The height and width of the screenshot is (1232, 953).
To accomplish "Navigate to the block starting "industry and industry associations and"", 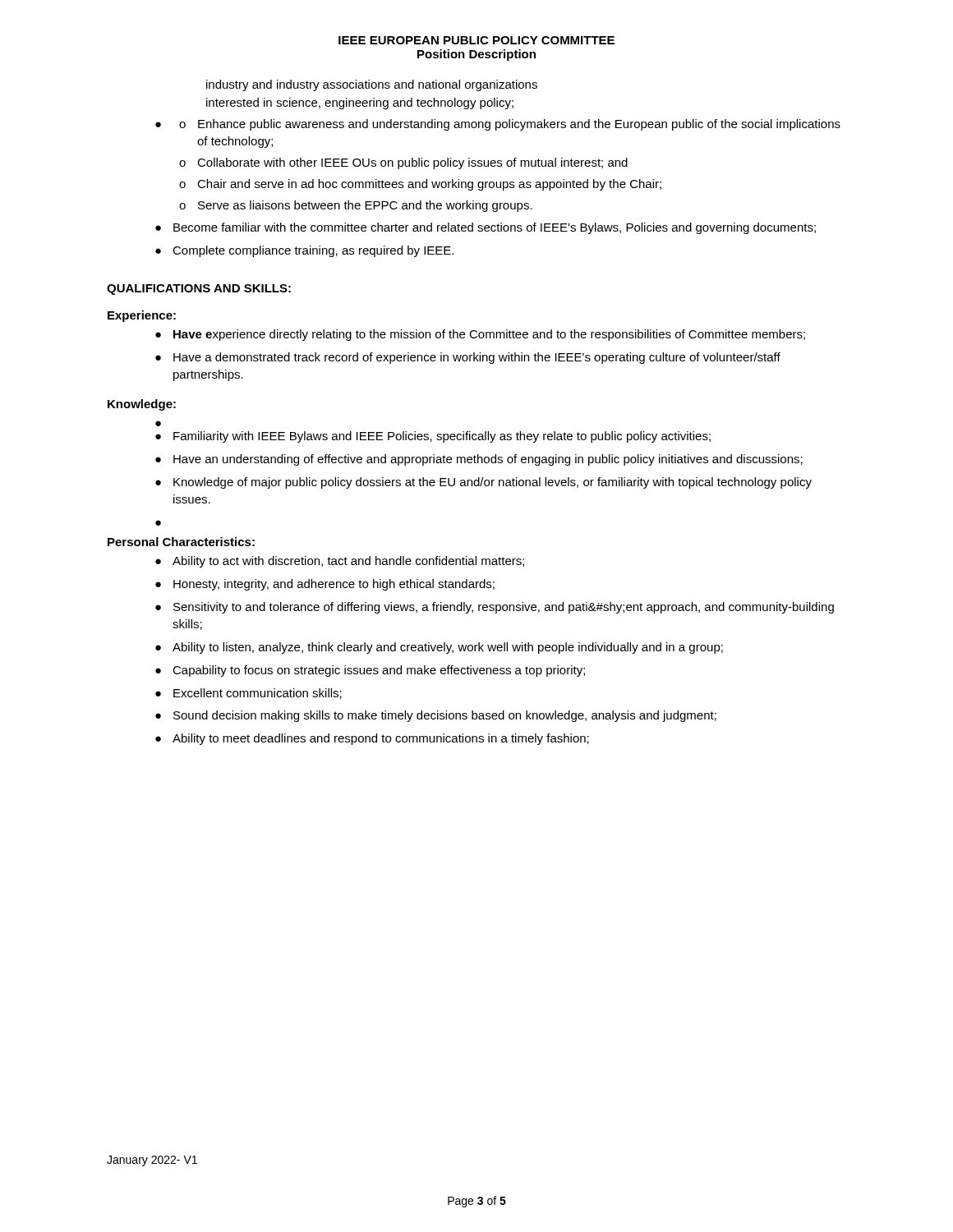I will [x=372, y=93].
